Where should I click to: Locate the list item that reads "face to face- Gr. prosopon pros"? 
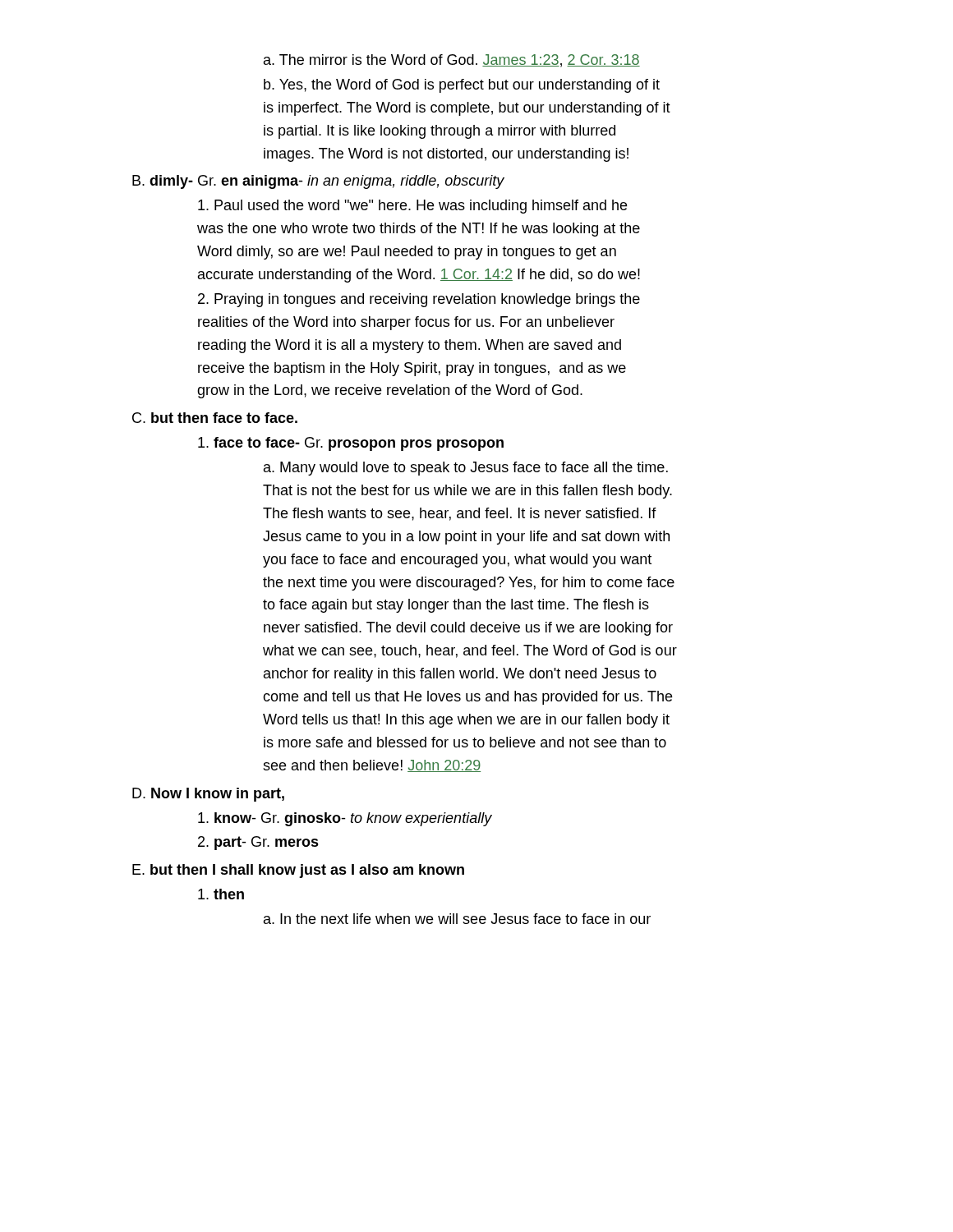click(351, 443)
